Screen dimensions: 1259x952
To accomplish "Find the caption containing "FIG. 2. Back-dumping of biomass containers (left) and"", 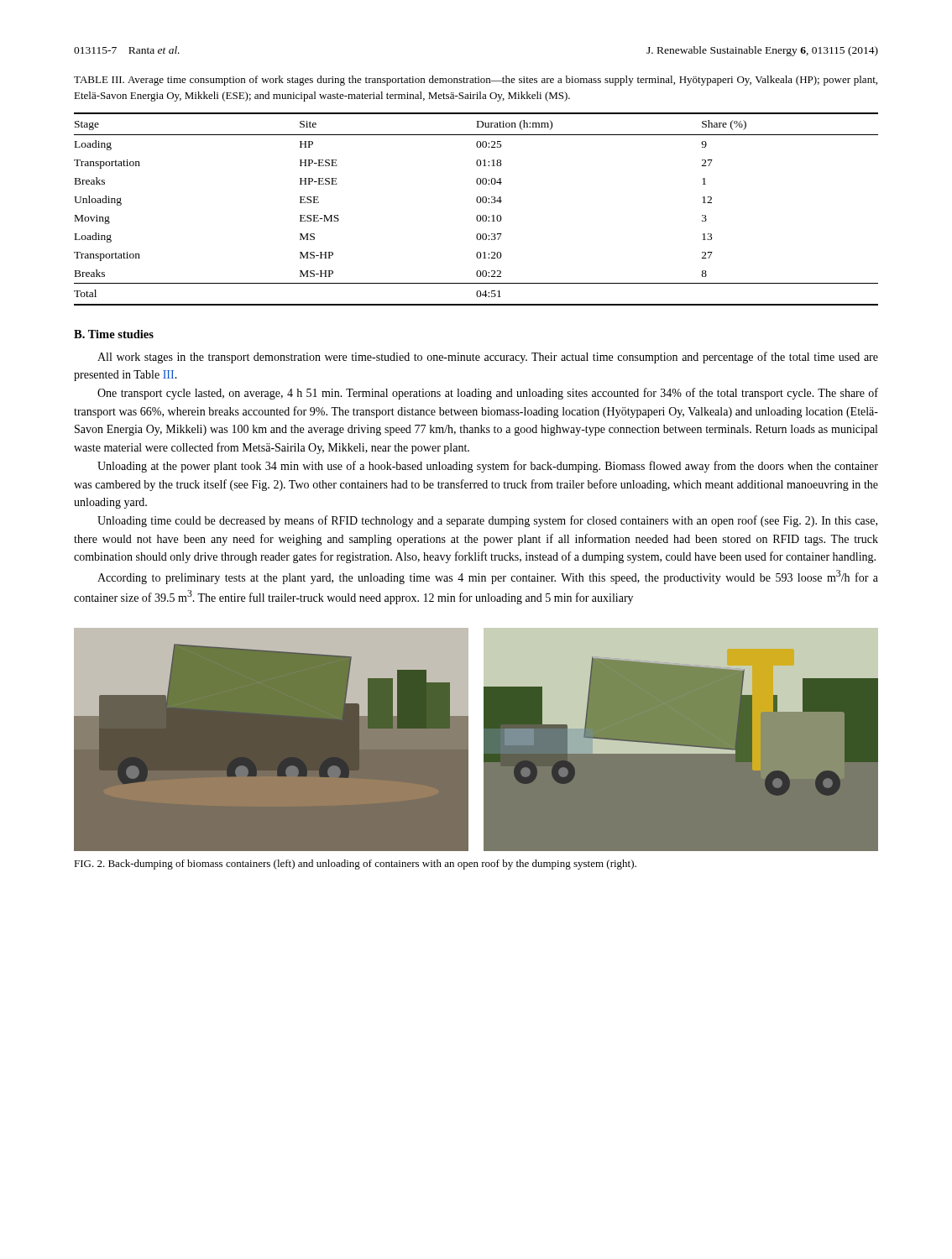I will coord(355,863).
